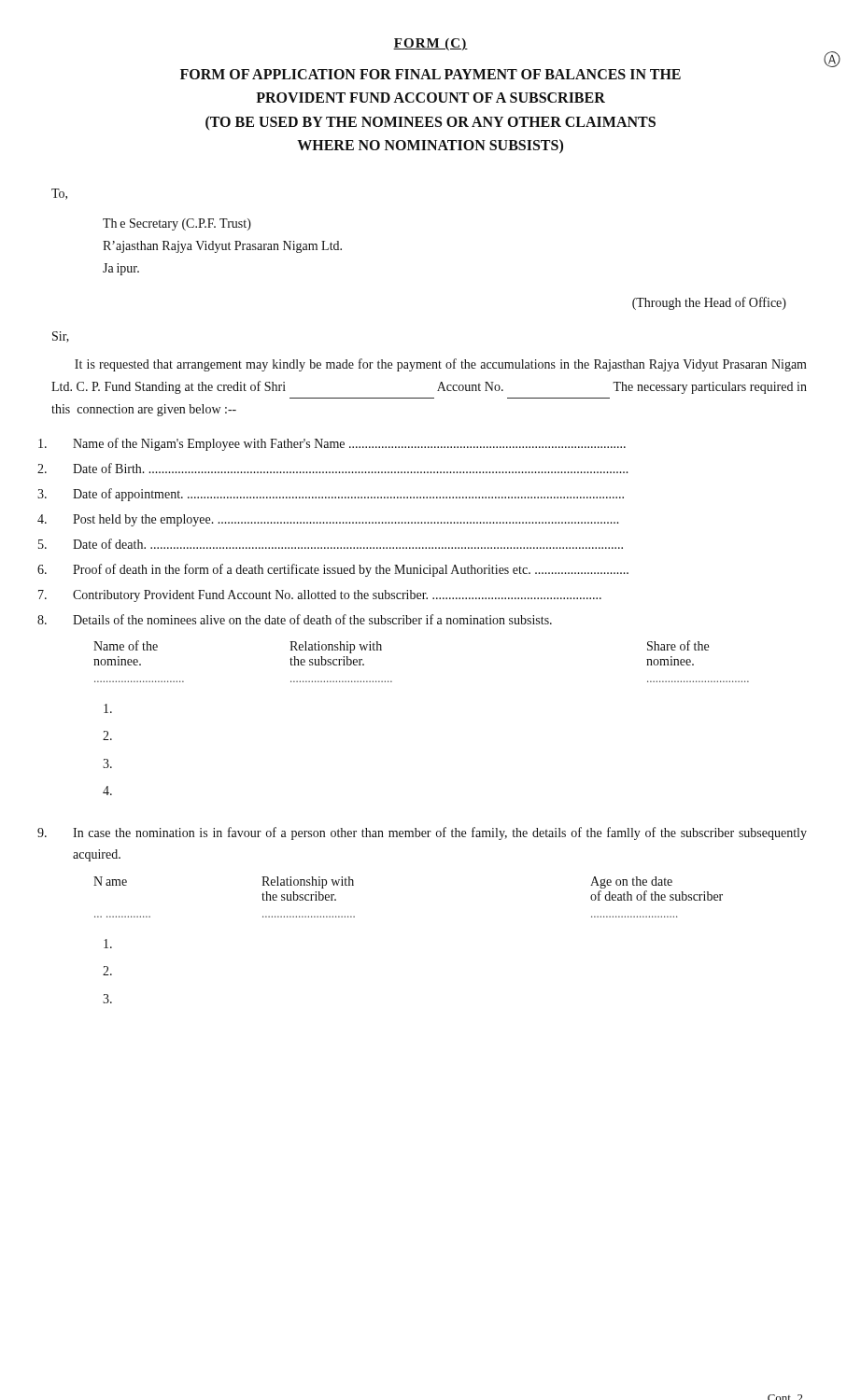The image size is (861, 1400).
Task: Click on the table containing "N ame Relationship withthe subscriber."
Action: pos(449,943)
